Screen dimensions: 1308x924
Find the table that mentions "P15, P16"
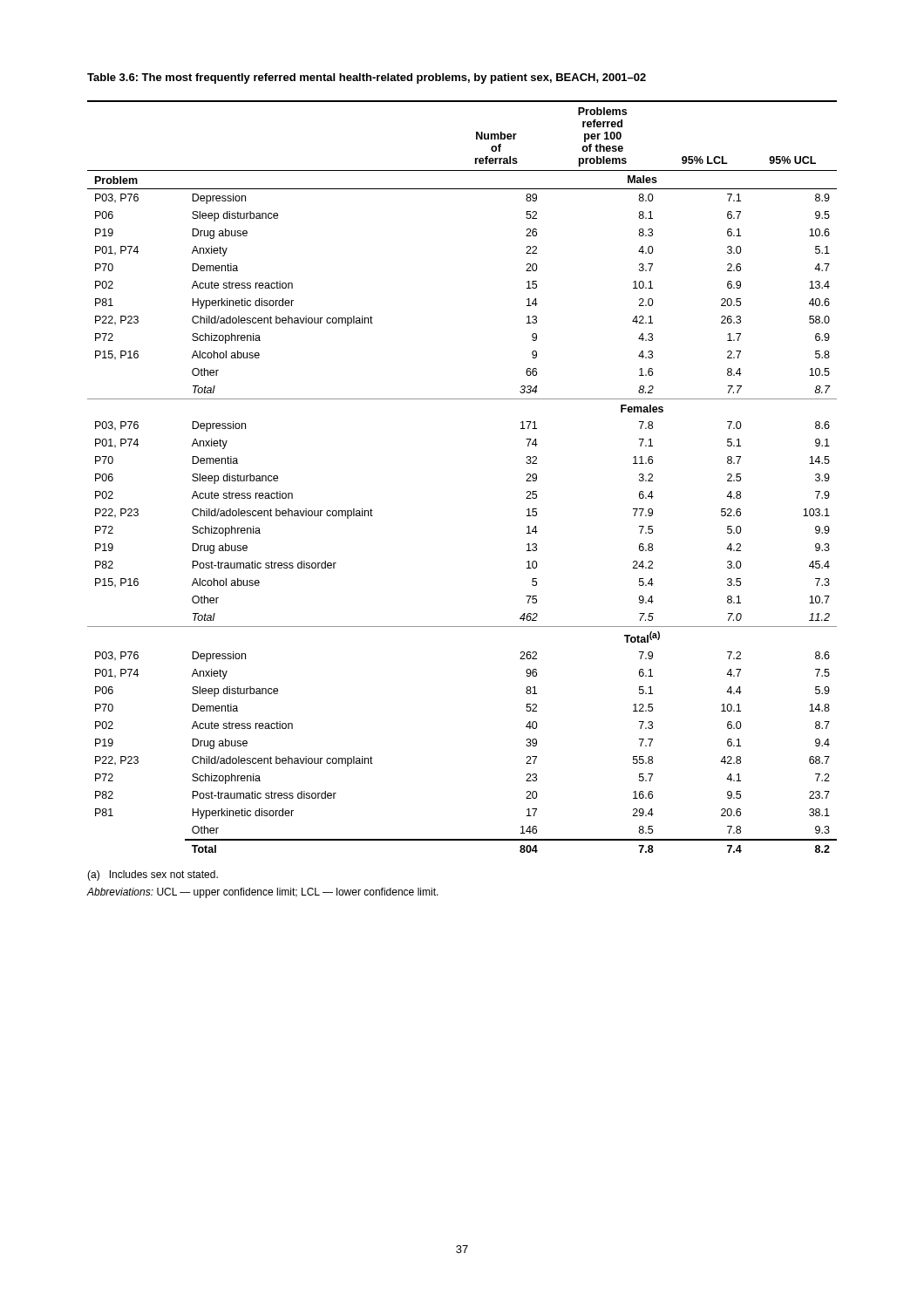[462, 479]
